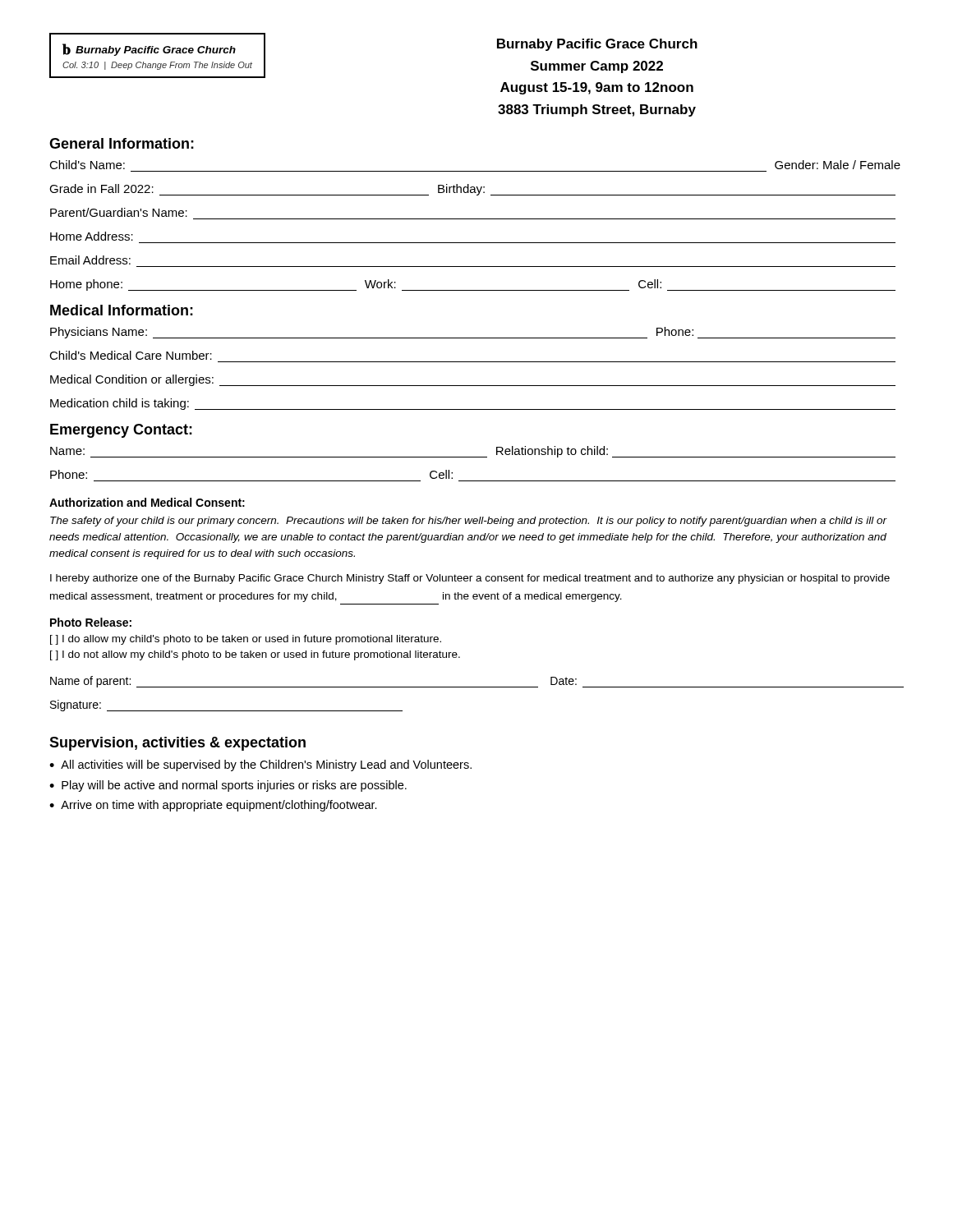Point to the region starting "Name of parent: Date:"
This screenshot has width=953, height=1232.
tap(476, 680)
